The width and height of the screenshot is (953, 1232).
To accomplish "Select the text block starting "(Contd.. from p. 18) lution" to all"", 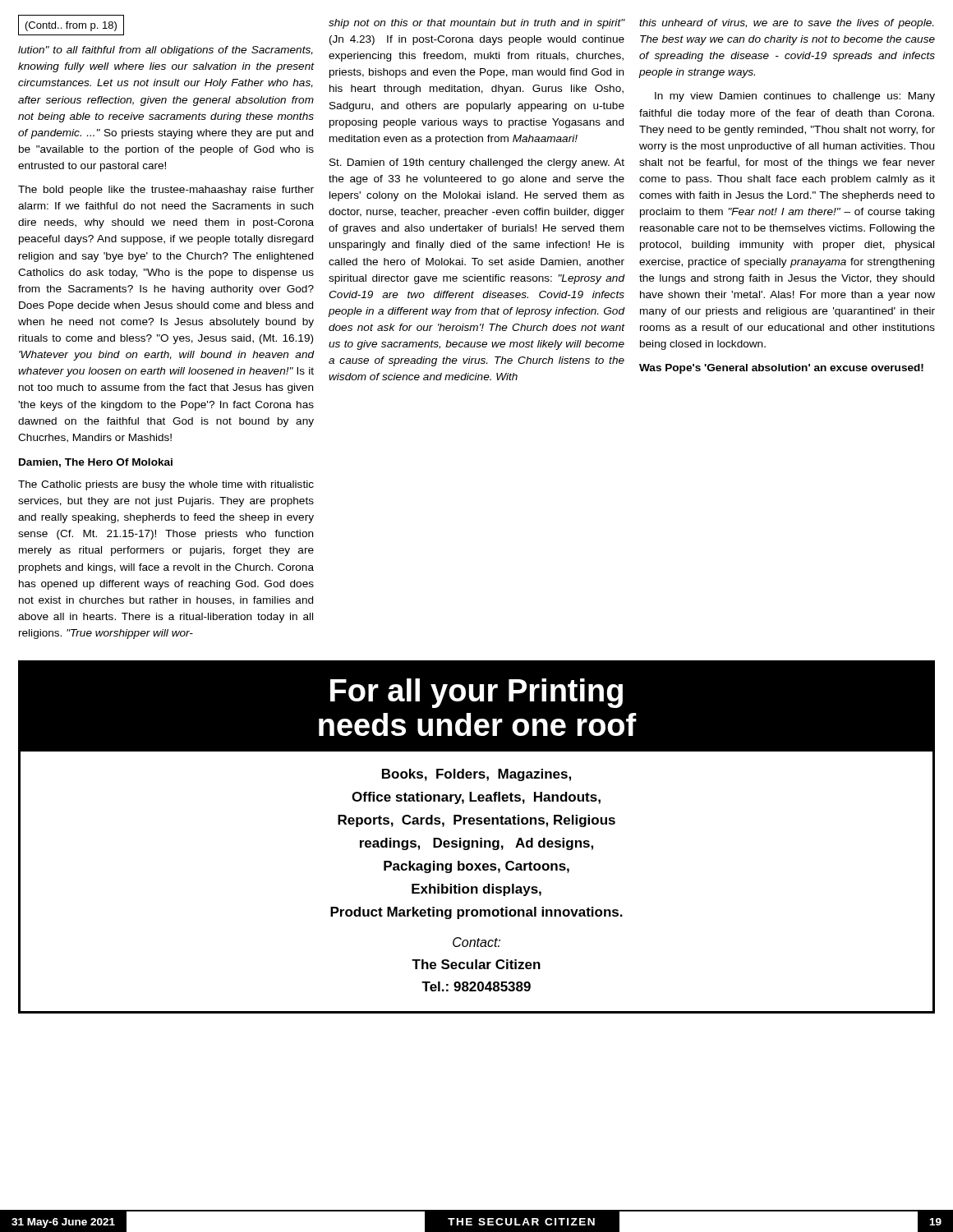I will 166,230.
